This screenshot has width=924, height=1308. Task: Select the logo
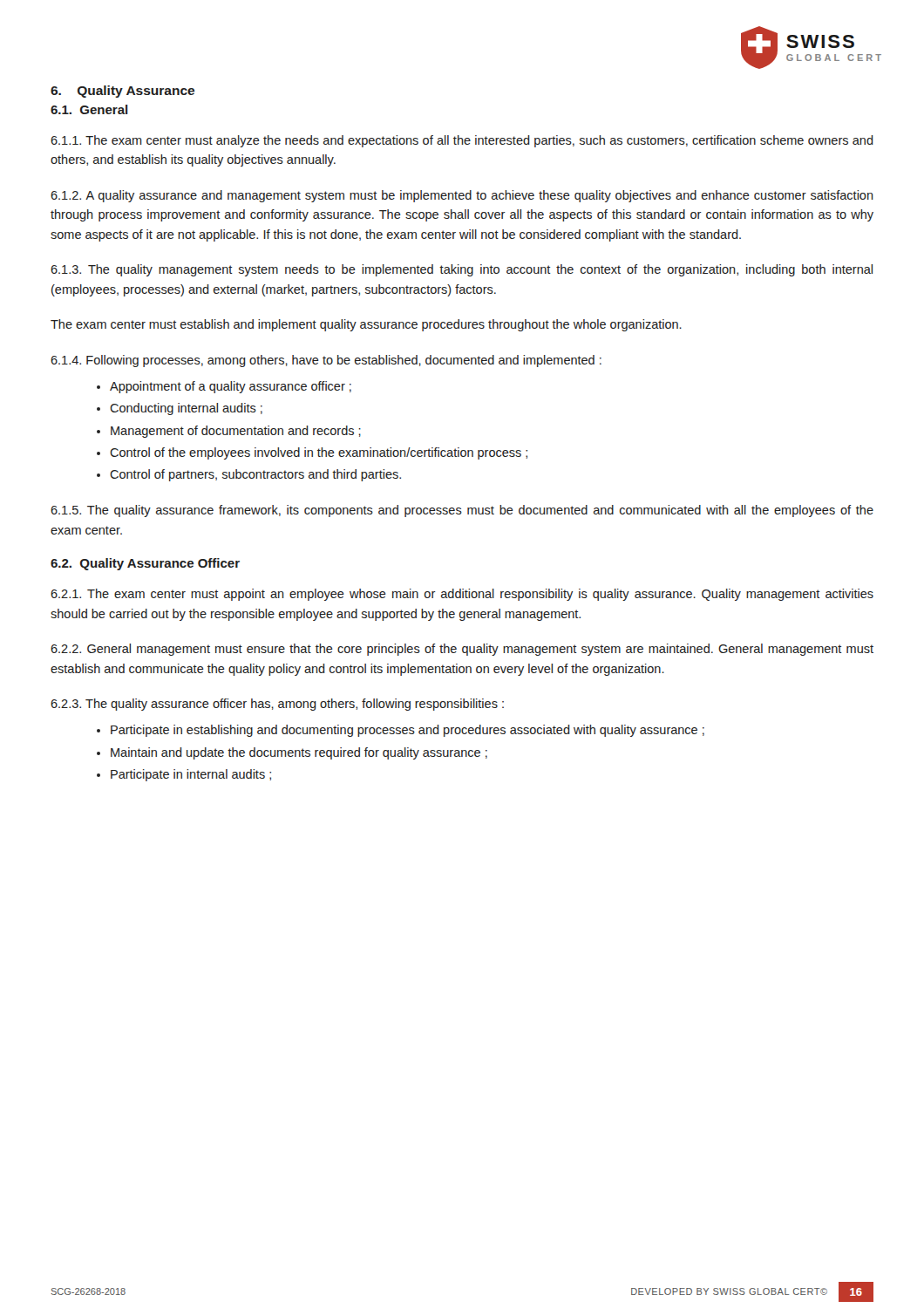pos(811,47)
